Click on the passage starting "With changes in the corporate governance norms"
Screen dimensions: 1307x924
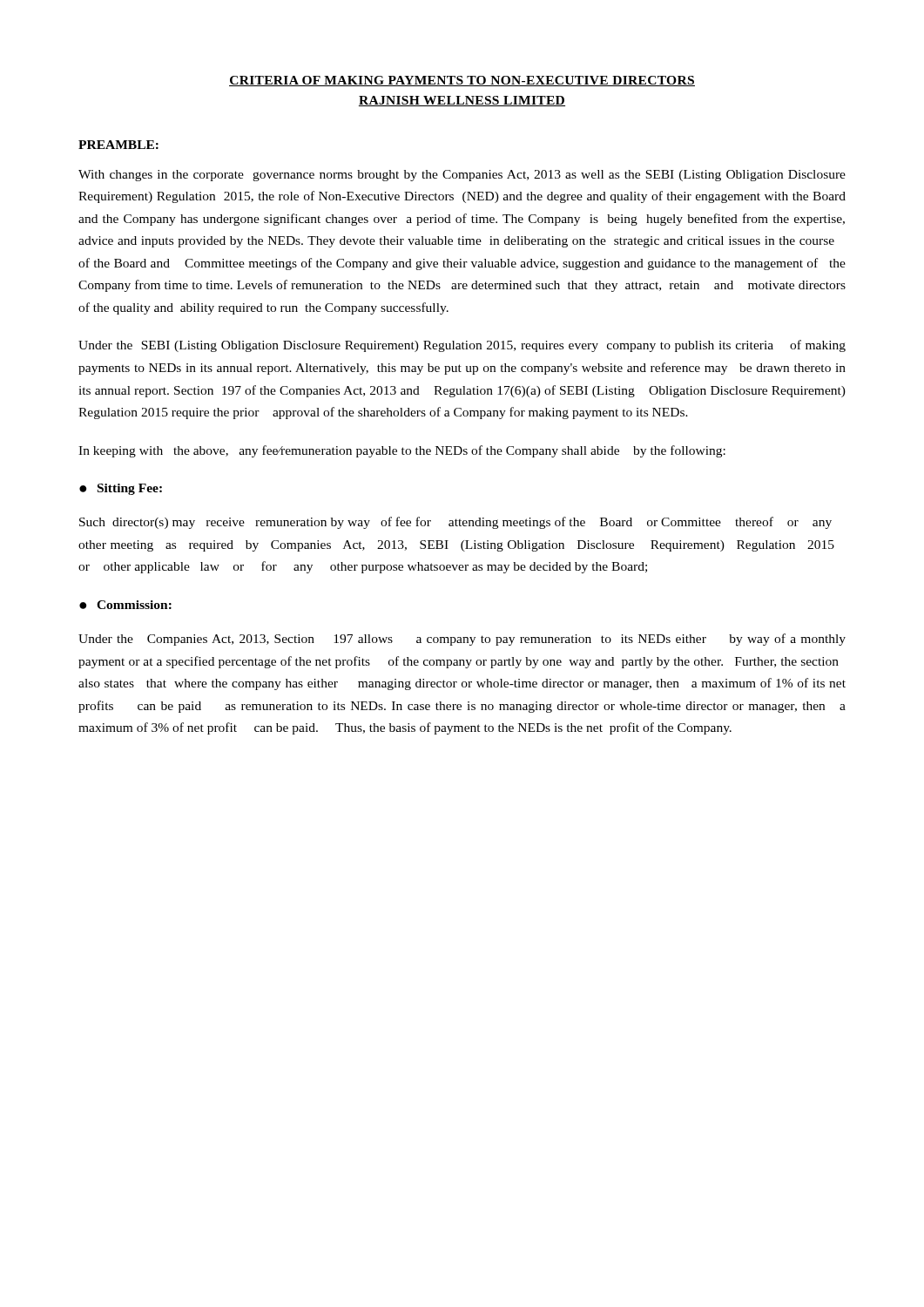(462, 240)
